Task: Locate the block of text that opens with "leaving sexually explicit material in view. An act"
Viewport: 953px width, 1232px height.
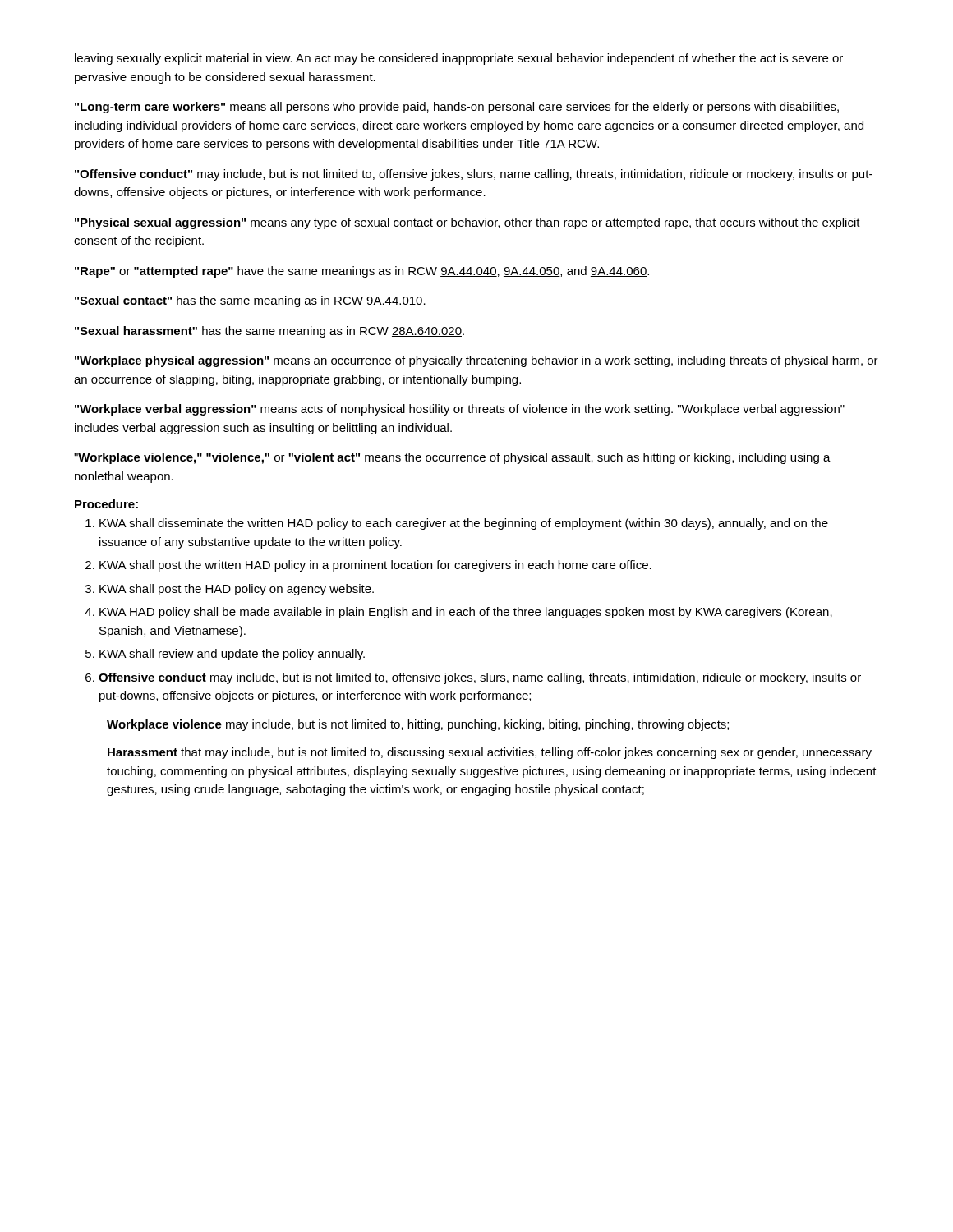Action: pyautogui.click(x=459, y=67)
